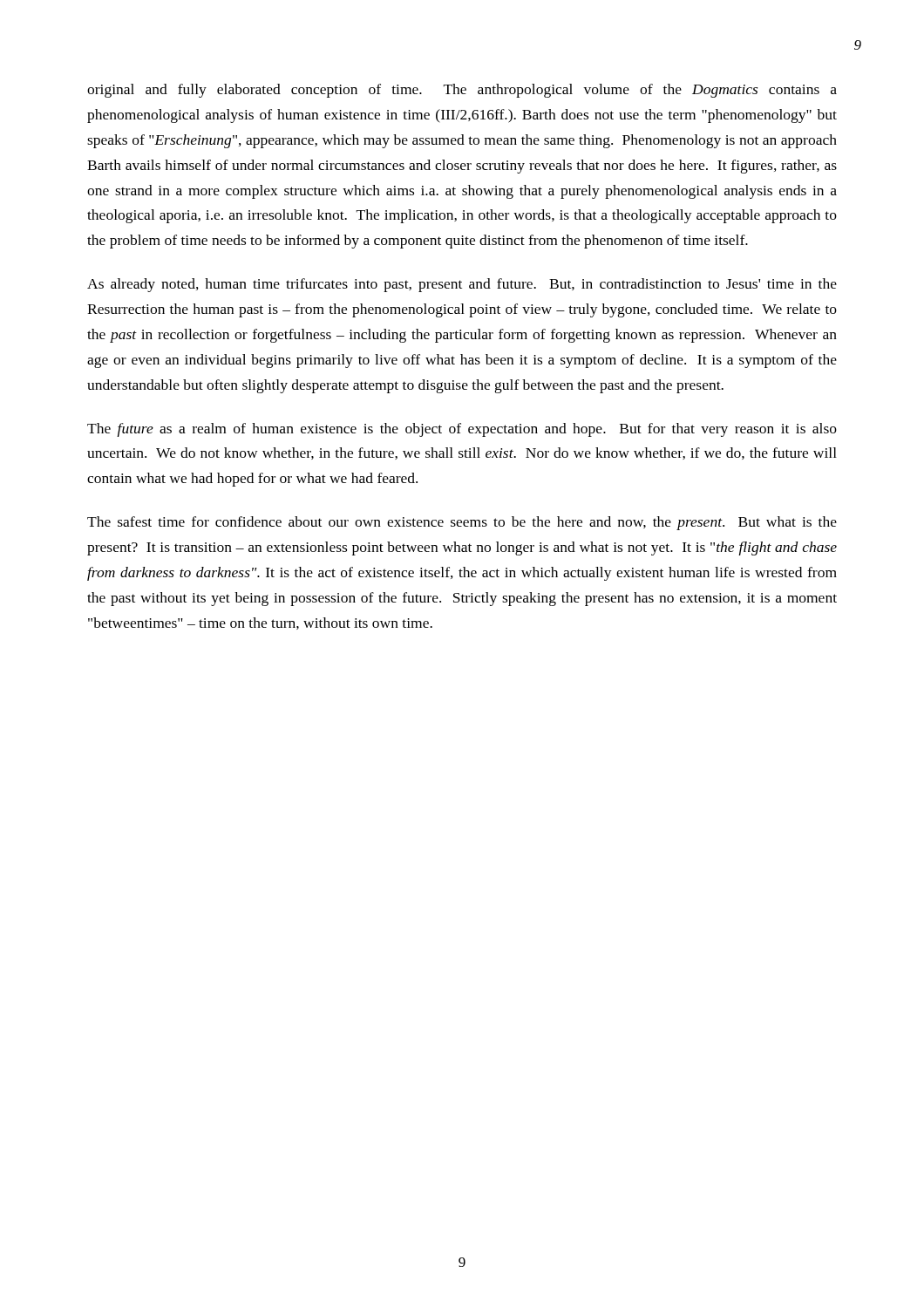Screen dimensions: 1308x924
Task: Find the block starting "original and fully elaborated conception of"
Action: point(462,164)
